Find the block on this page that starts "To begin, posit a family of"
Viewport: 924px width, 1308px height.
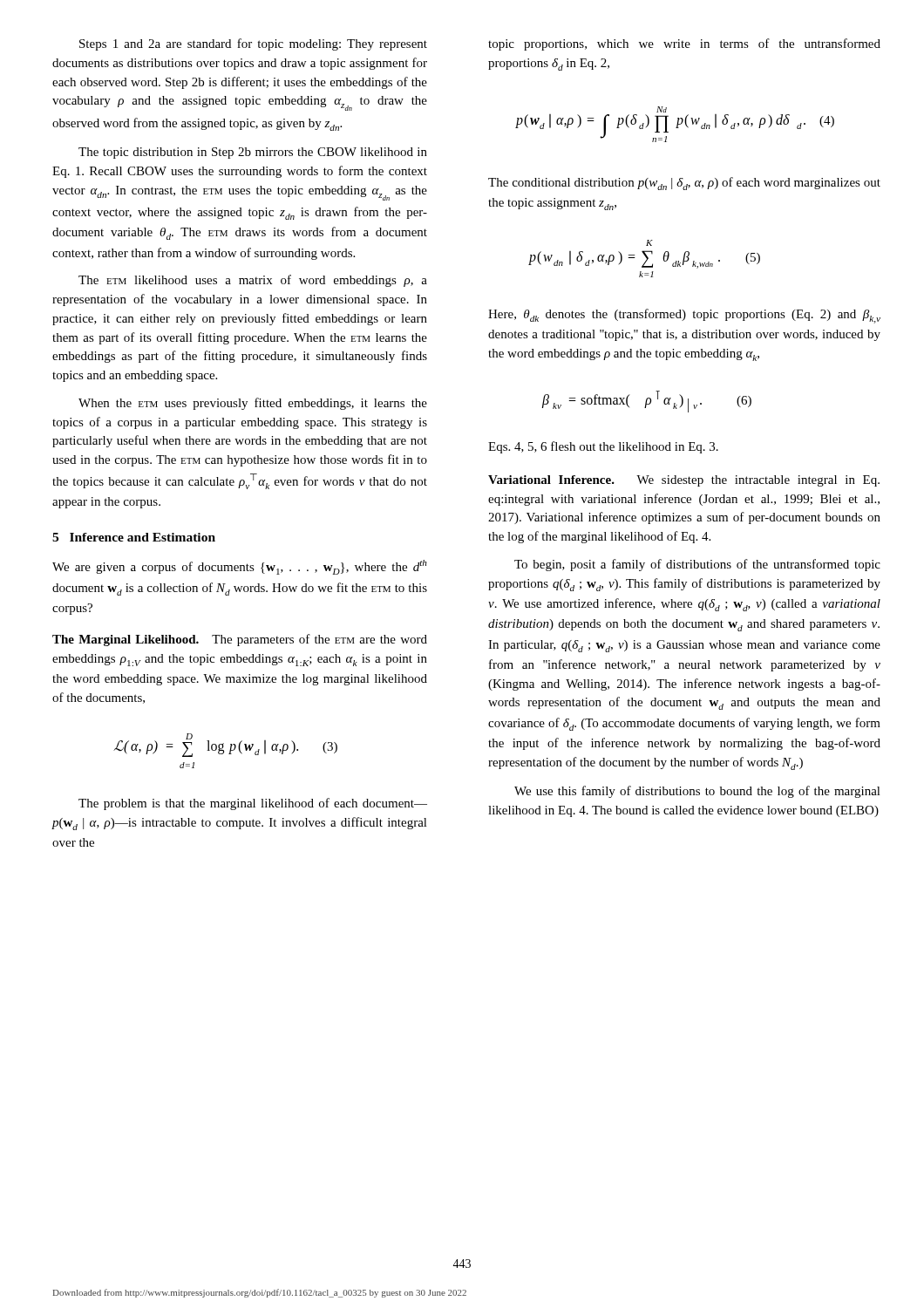click(x=684, y=664)
